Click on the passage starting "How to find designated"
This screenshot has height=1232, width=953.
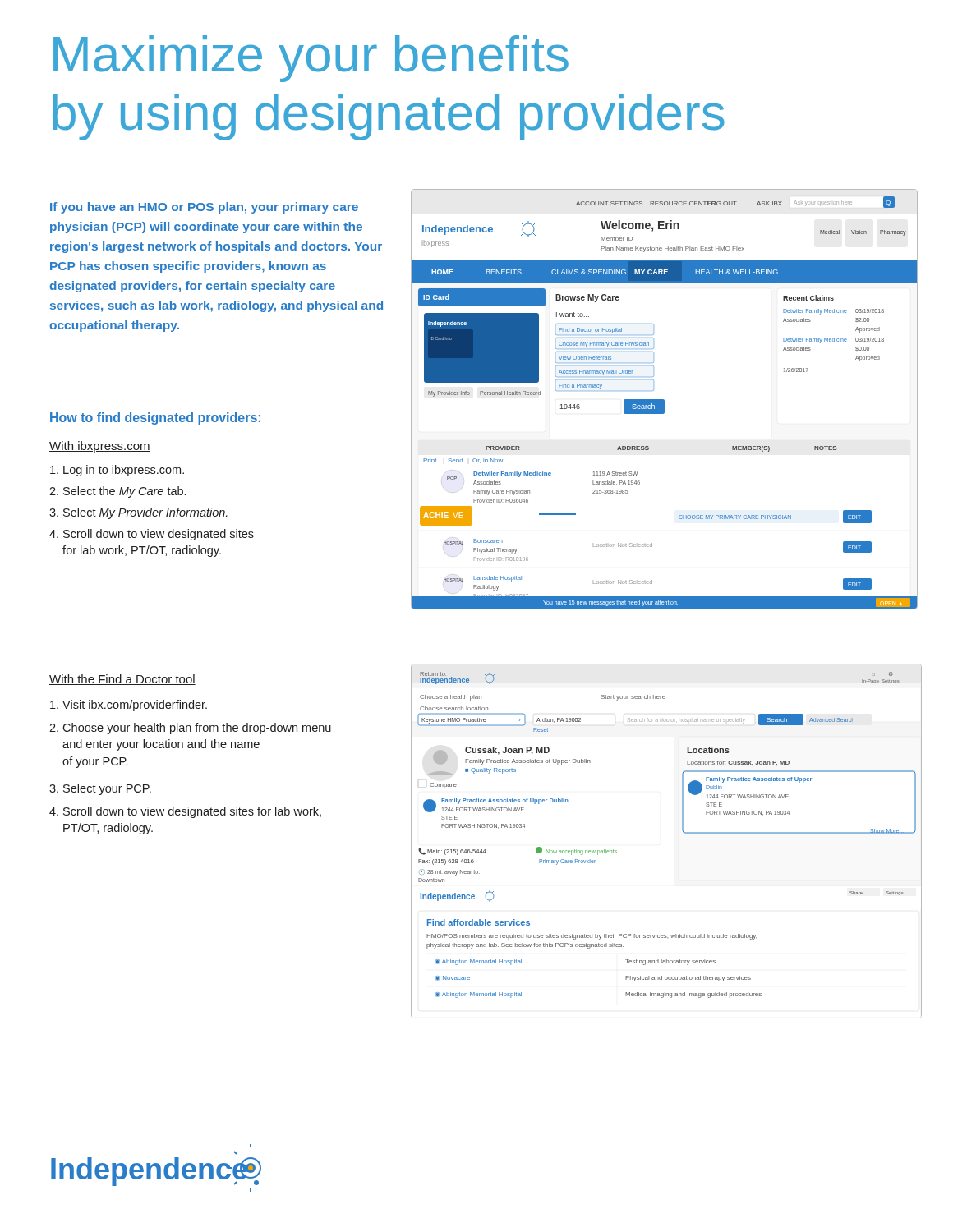coord(156,418)
